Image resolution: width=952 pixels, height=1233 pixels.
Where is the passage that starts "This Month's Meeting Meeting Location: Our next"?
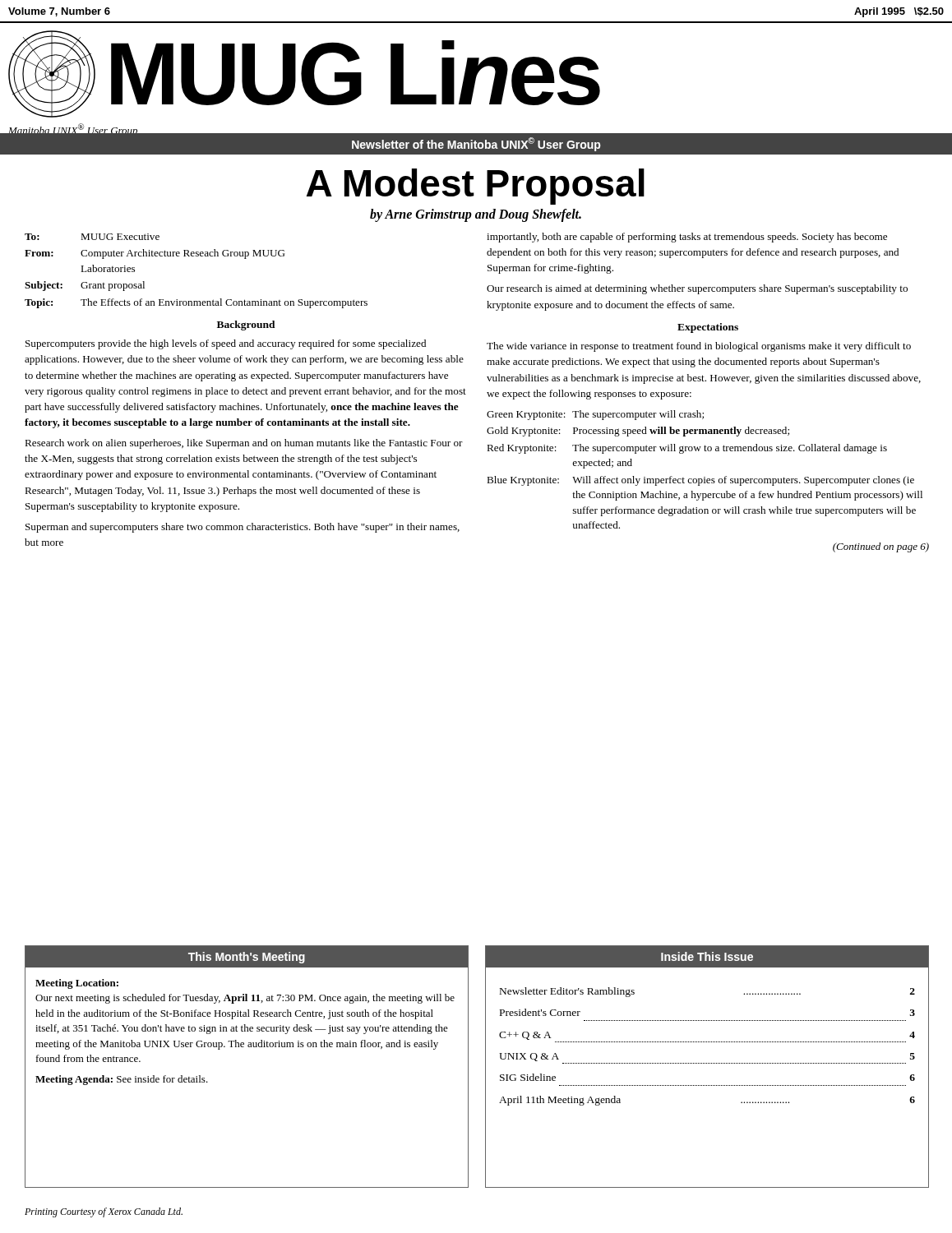[247, 1023]
